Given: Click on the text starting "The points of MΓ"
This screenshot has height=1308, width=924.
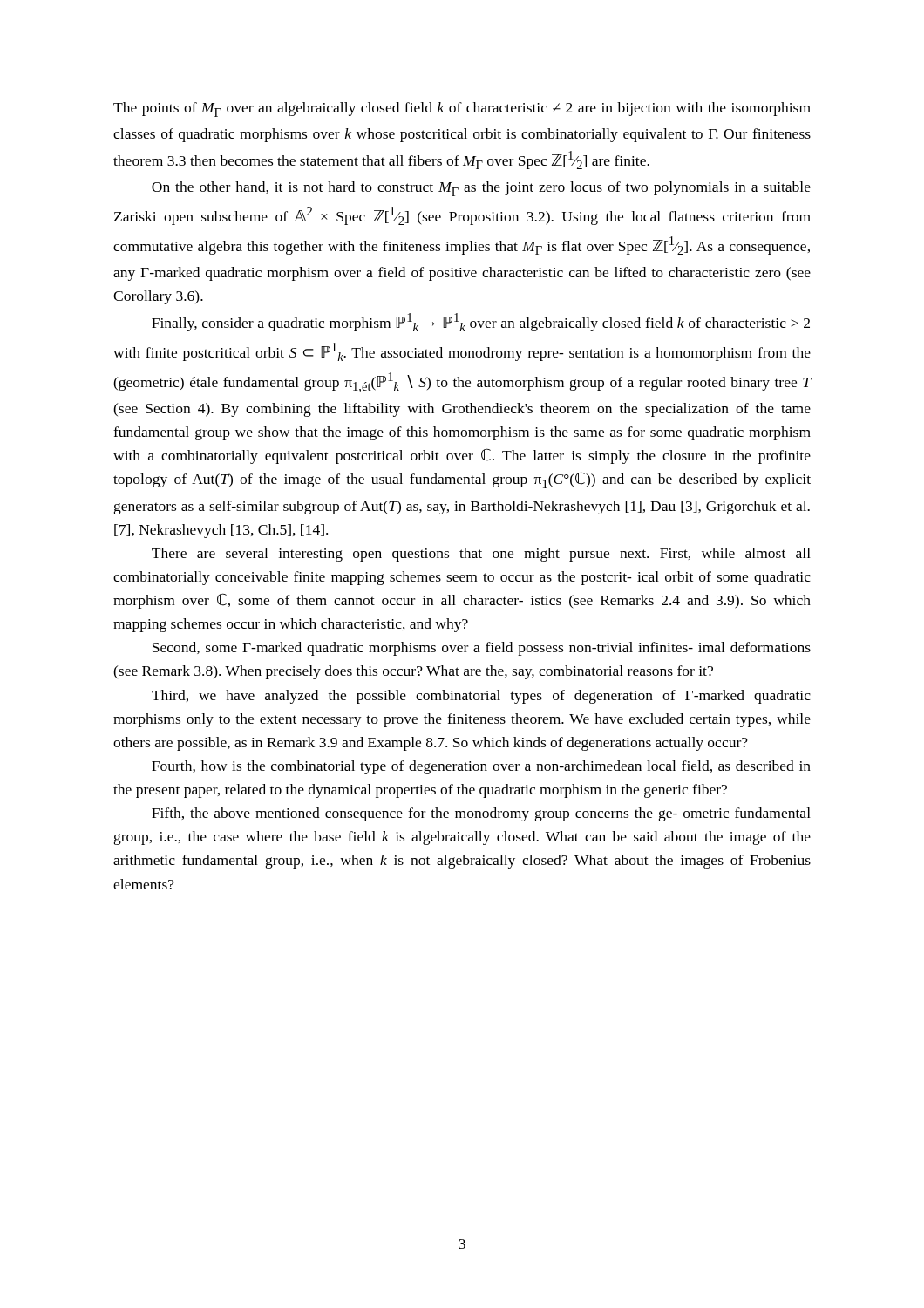Looking at the screenshot, I should click(462, 496).
